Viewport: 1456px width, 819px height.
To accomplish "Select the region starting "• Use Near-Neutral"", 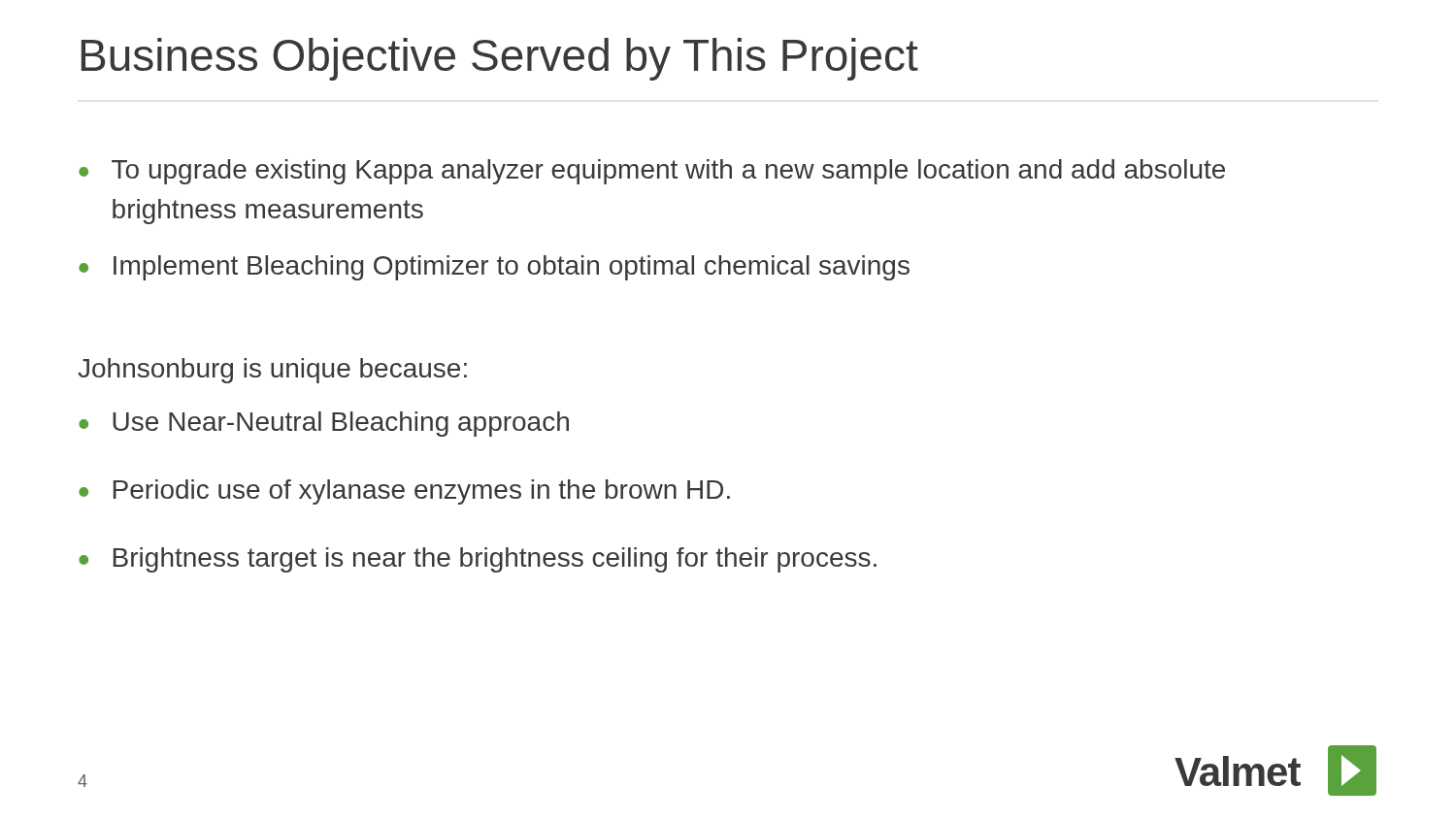I will click(324, 426).
